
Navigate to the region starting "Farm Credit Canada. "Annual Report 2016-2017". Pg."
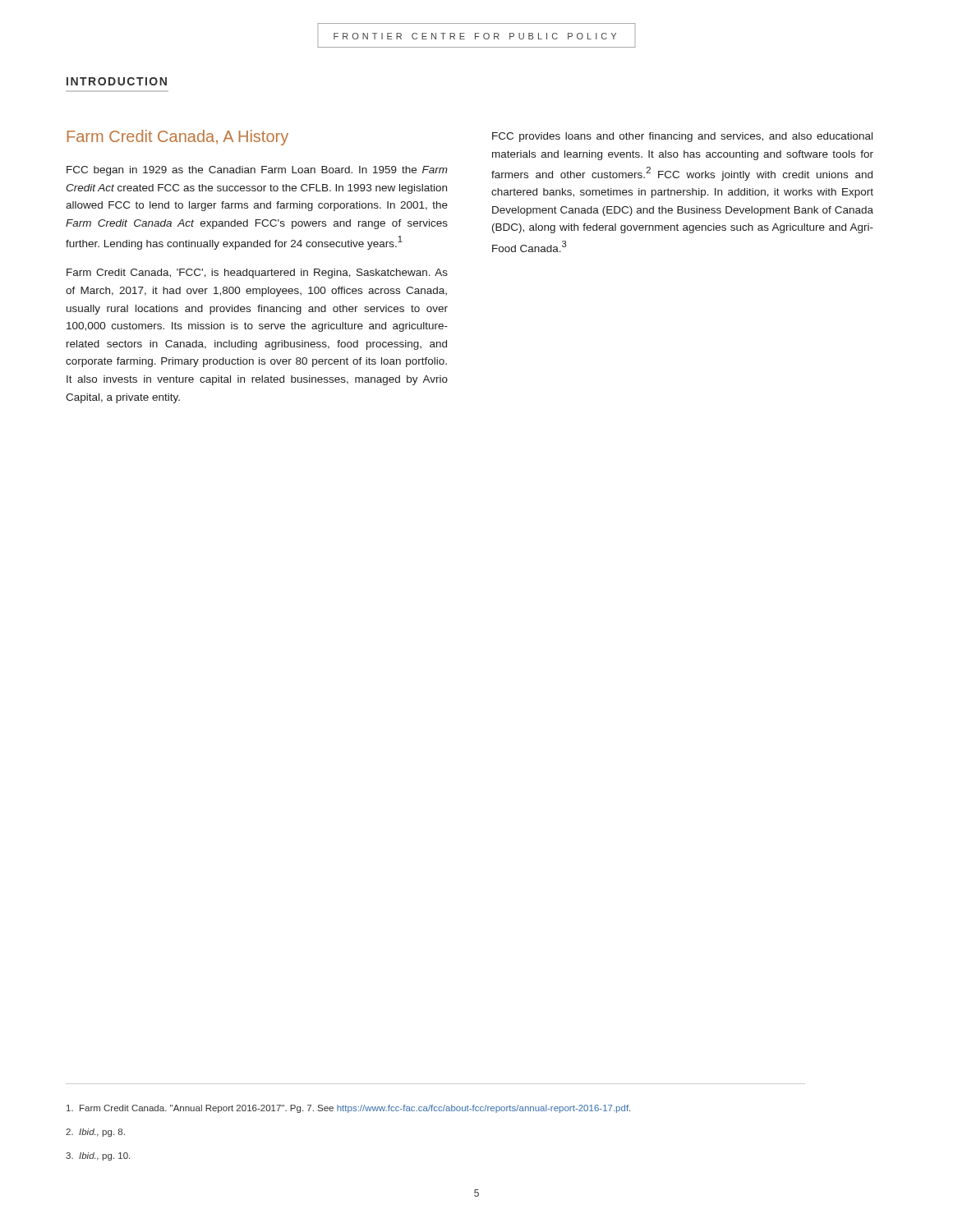pos(435,1109)
